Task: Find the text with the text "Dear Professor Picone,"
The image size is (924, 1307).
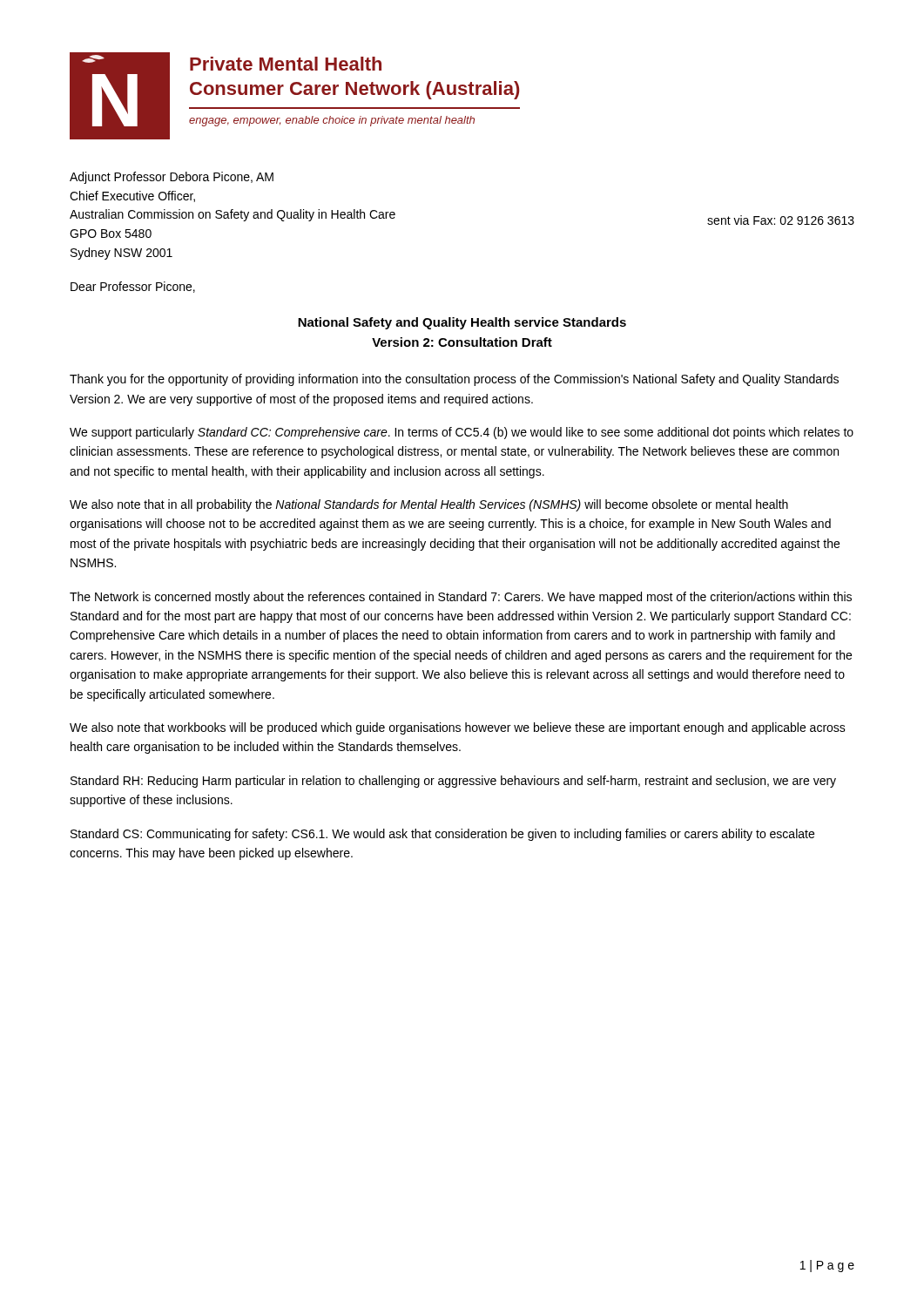Action: pos(133,287)
